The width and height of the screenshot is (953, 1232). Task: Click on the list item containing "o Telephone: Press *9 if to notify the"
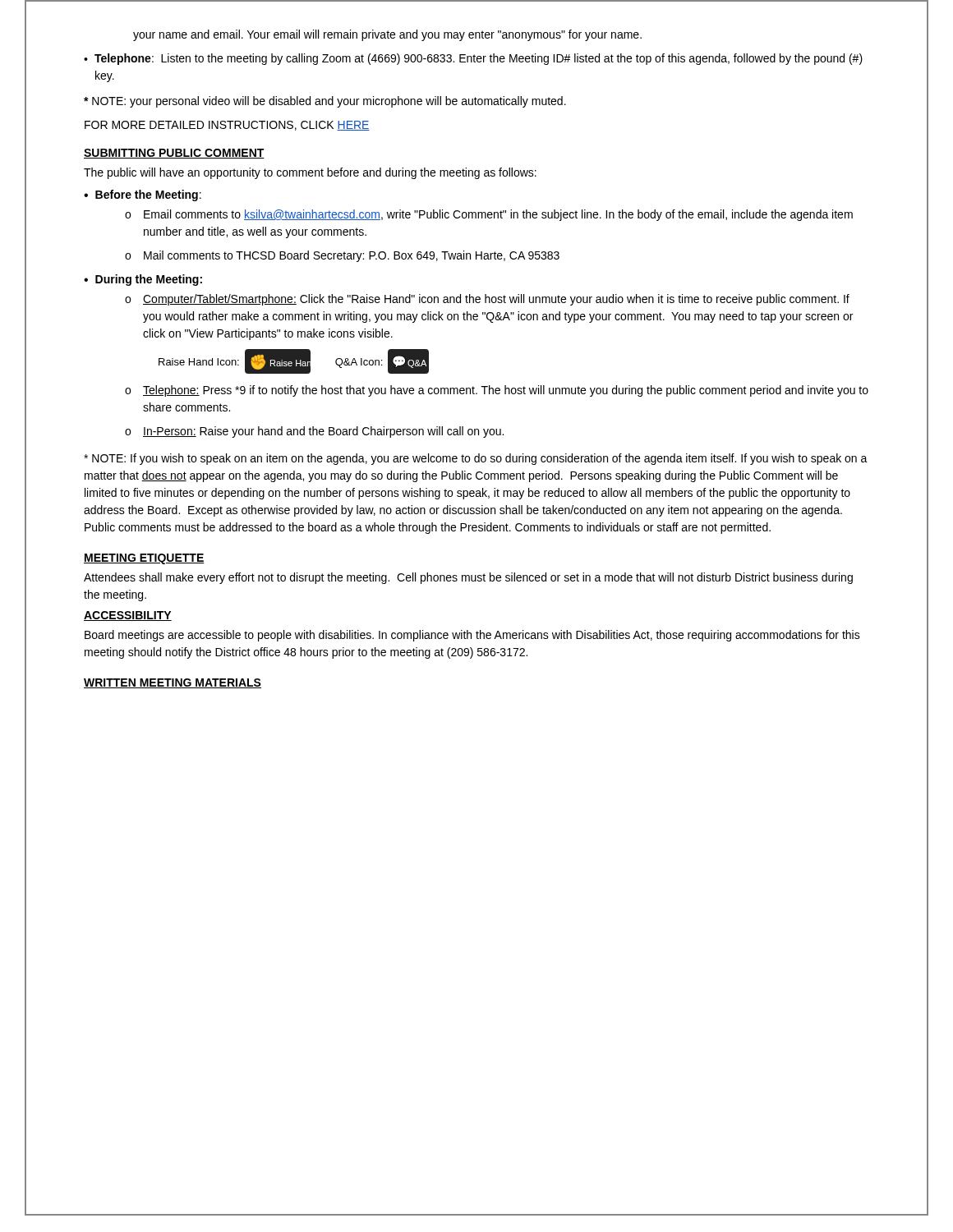pyautogui.click(x=497, y=399)
